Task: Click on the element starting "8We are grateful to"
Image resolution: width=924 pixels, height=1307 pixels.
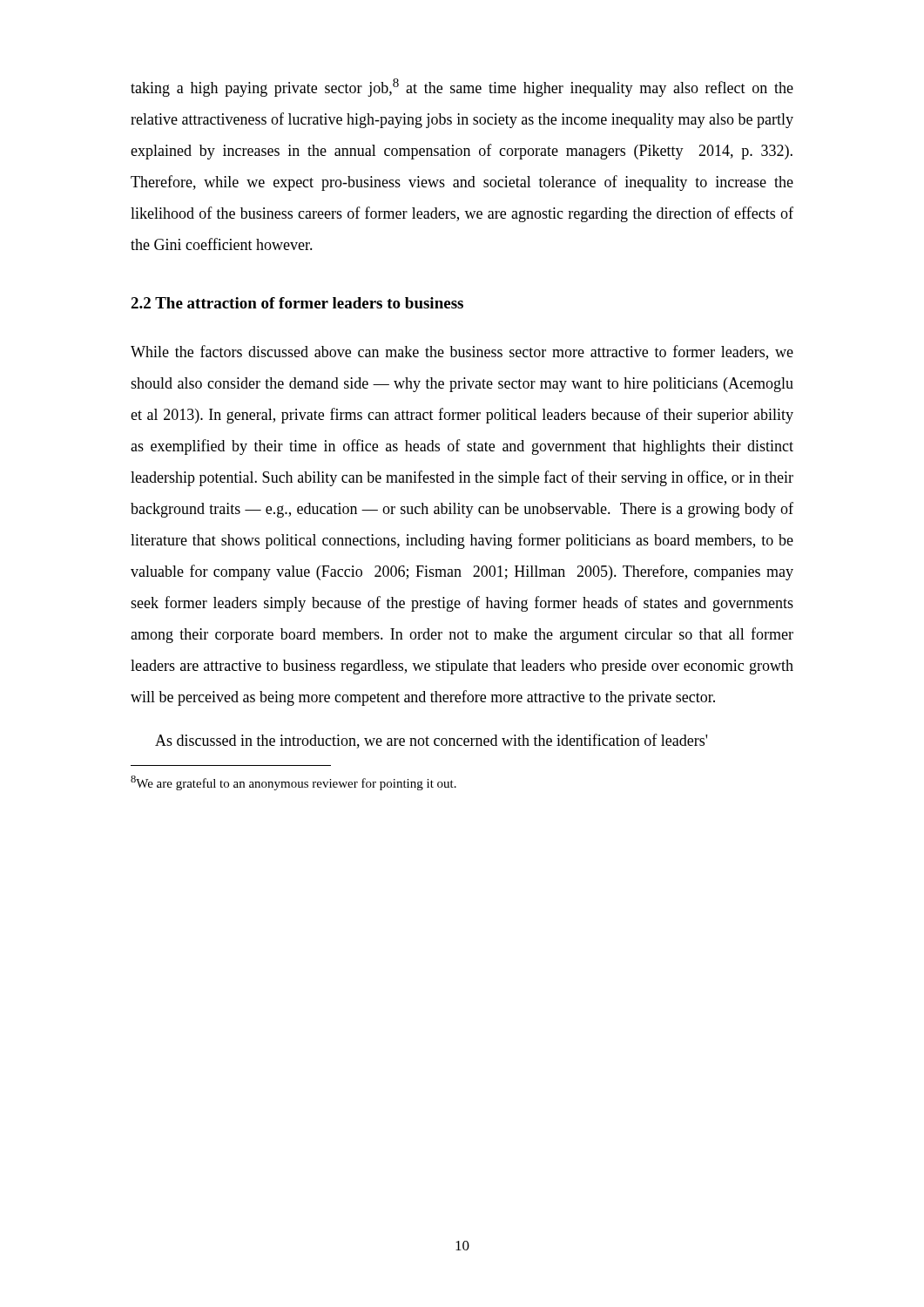Action: point(294,781)
